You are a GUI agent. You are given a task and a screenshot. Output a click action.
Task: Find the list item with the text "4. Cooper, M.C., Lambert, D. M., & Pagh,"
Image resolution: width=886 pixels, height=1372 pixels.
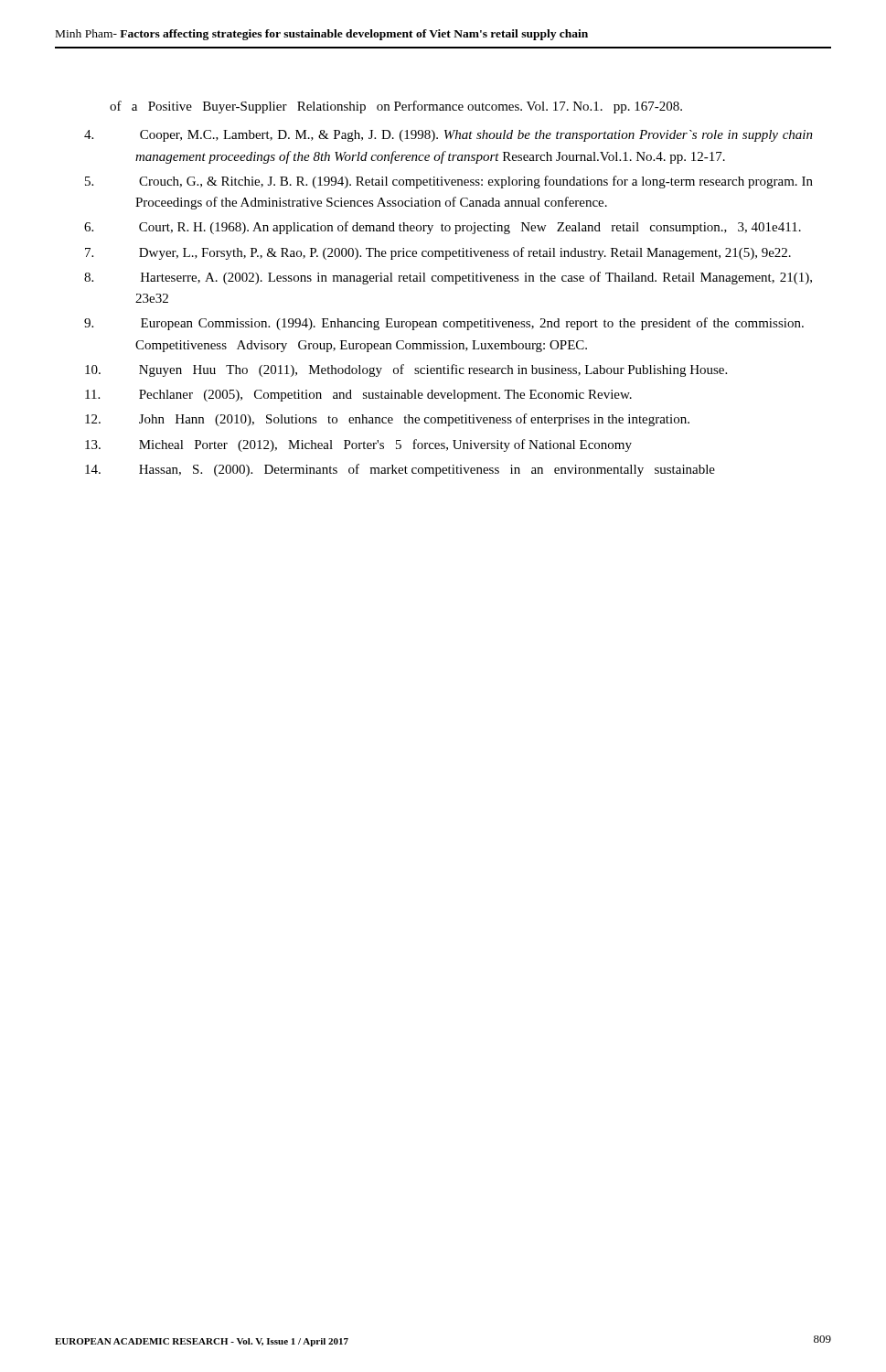tap(461, 144)
